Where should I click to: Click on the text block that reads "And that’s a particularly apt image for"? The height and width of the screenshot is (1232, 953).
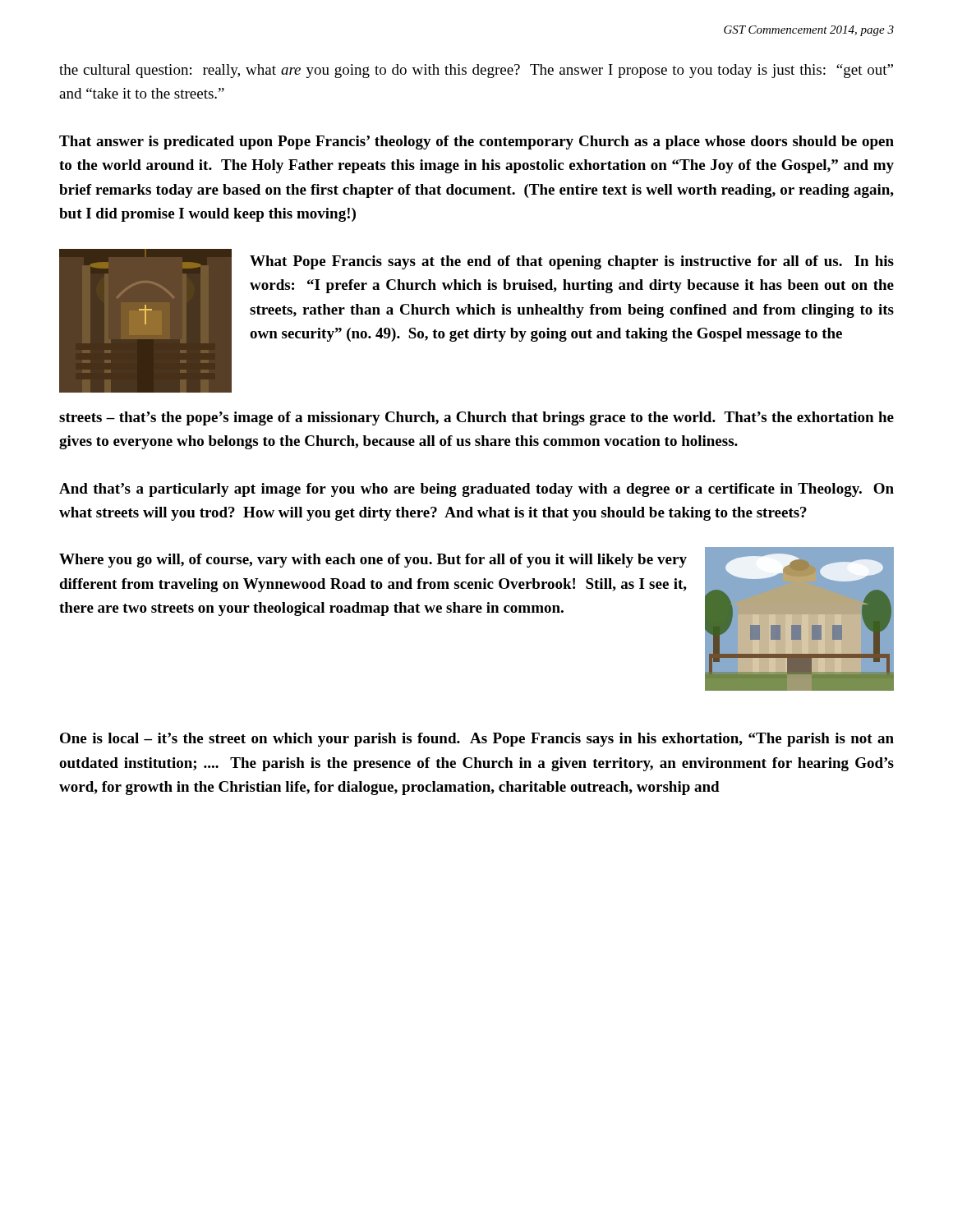click(x=476, y=500)
